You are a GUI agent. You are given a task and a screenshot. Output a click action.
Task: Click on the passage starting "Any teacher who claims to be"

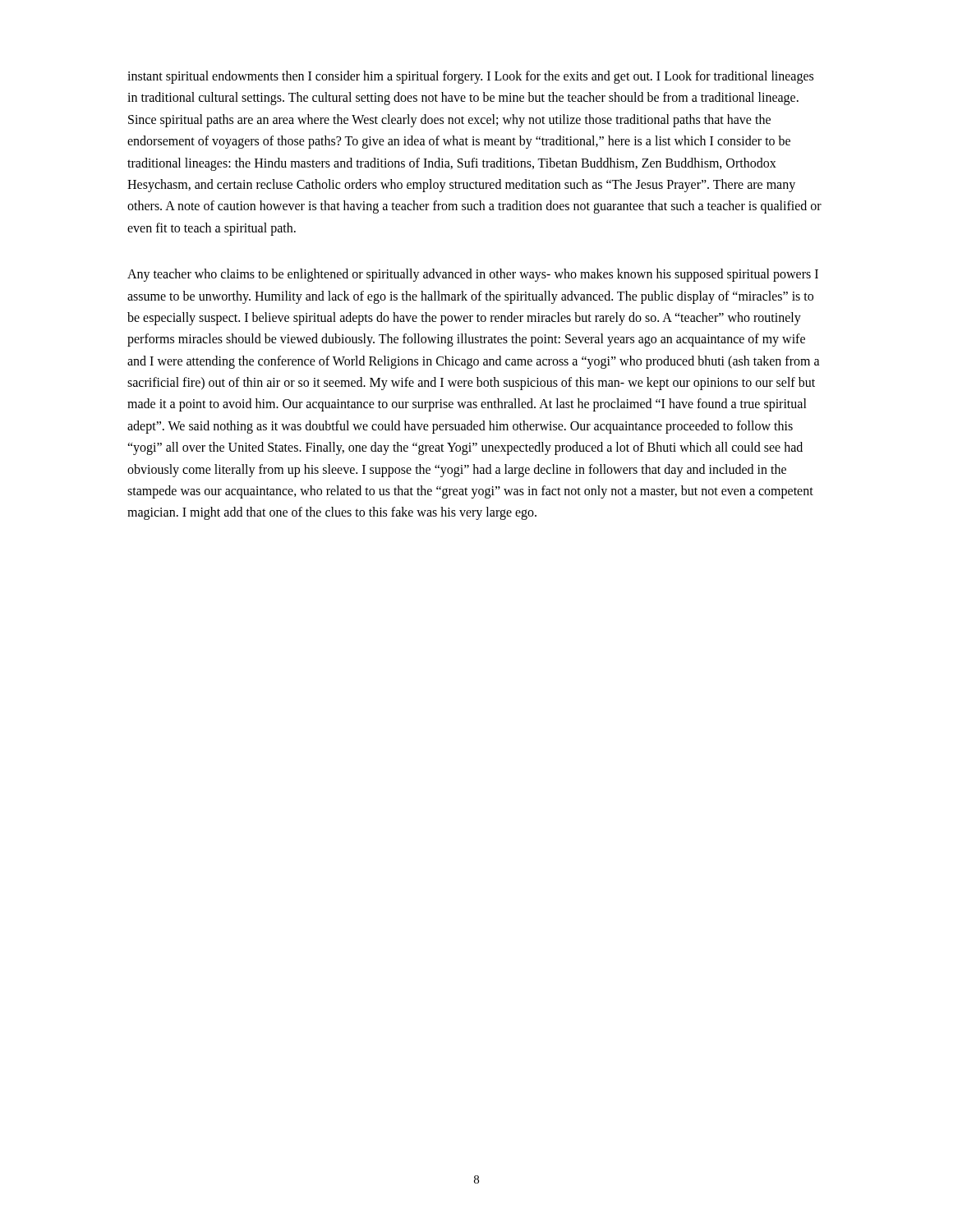pyautogui.click(x=473, y=393)
